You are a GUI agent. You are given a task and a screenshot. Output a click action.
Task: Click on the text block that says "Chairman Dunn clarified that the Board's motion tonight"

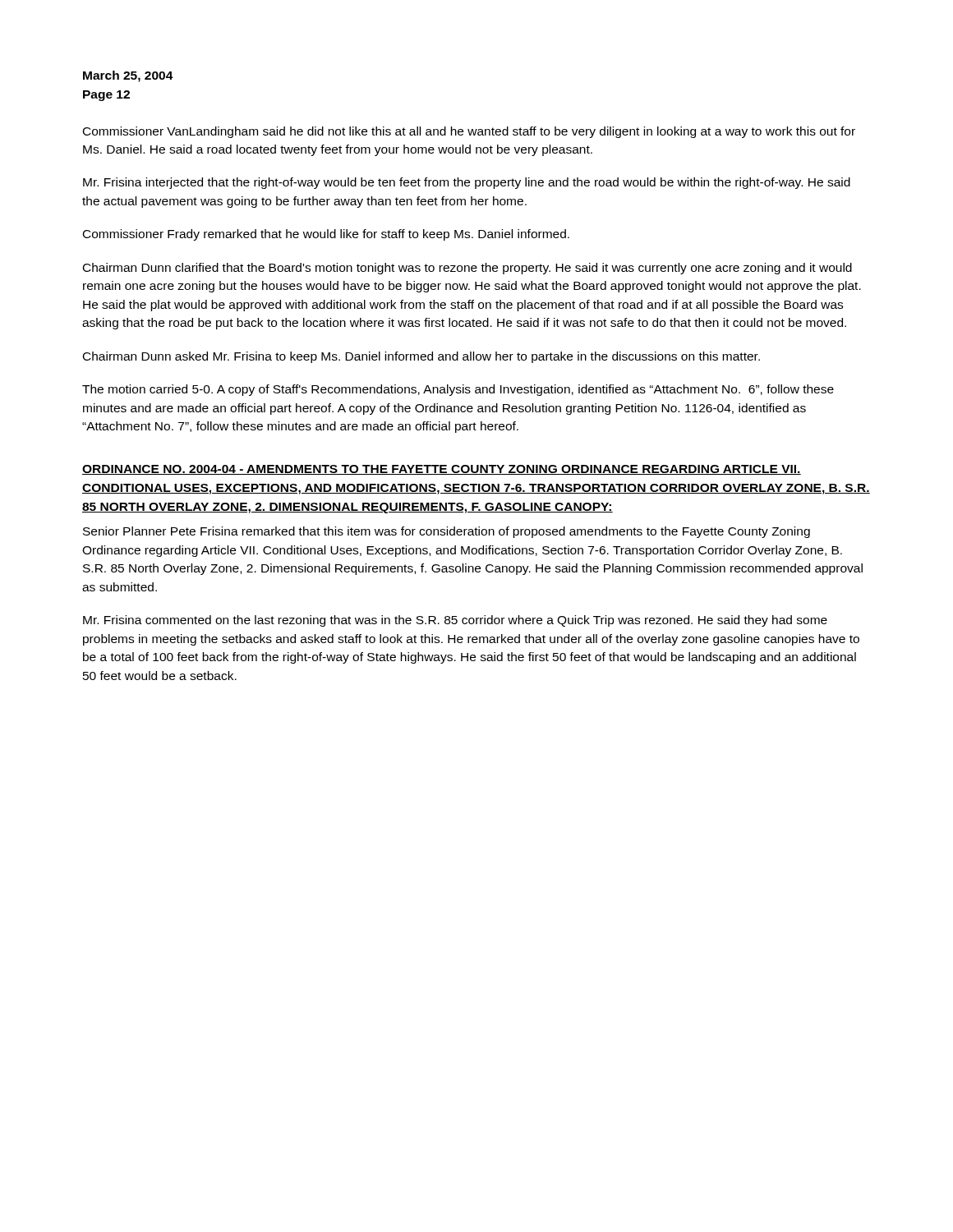point(472,295)
